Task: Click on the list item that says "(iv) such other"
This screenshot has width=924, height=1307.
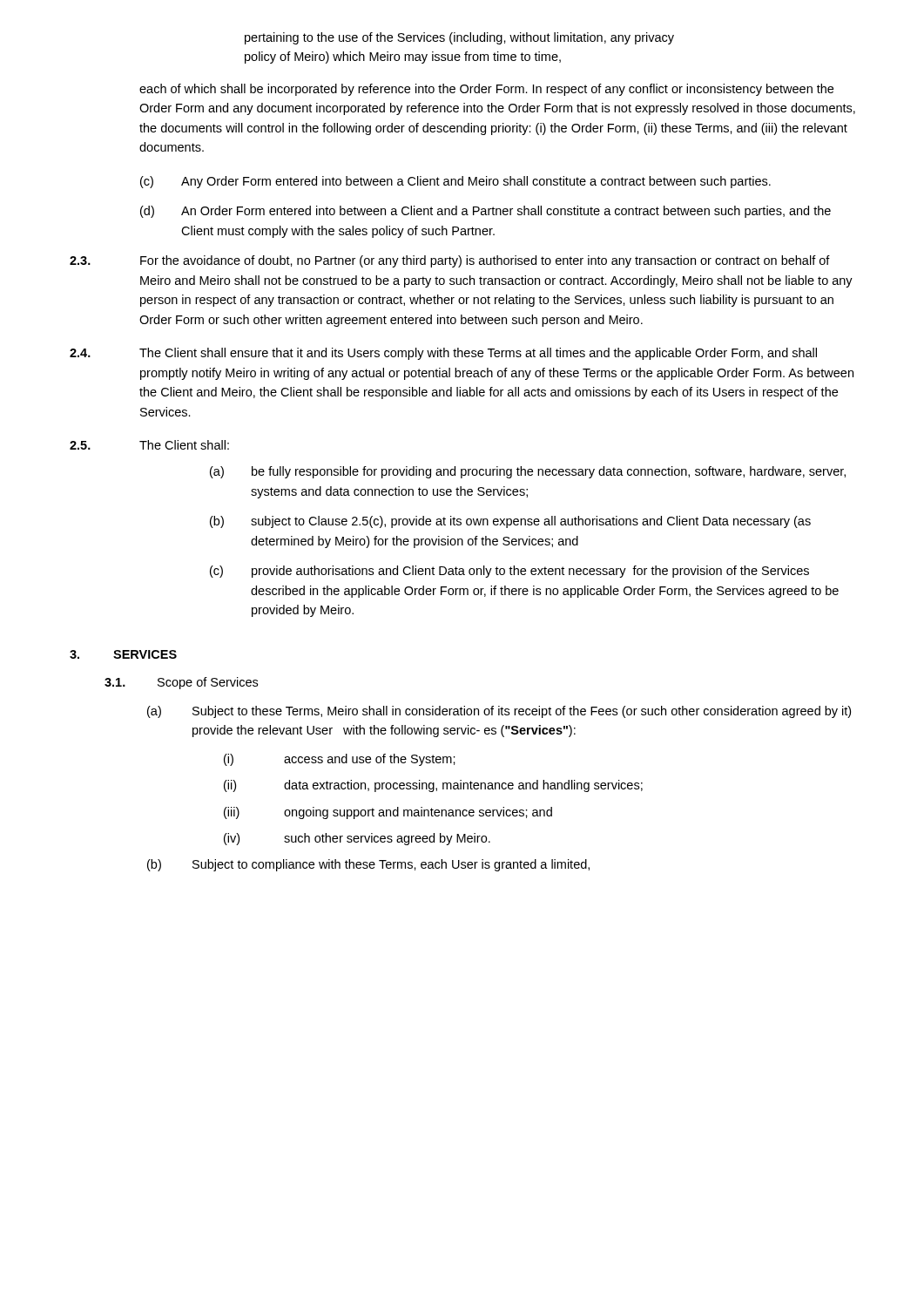Action: (357, 839)
